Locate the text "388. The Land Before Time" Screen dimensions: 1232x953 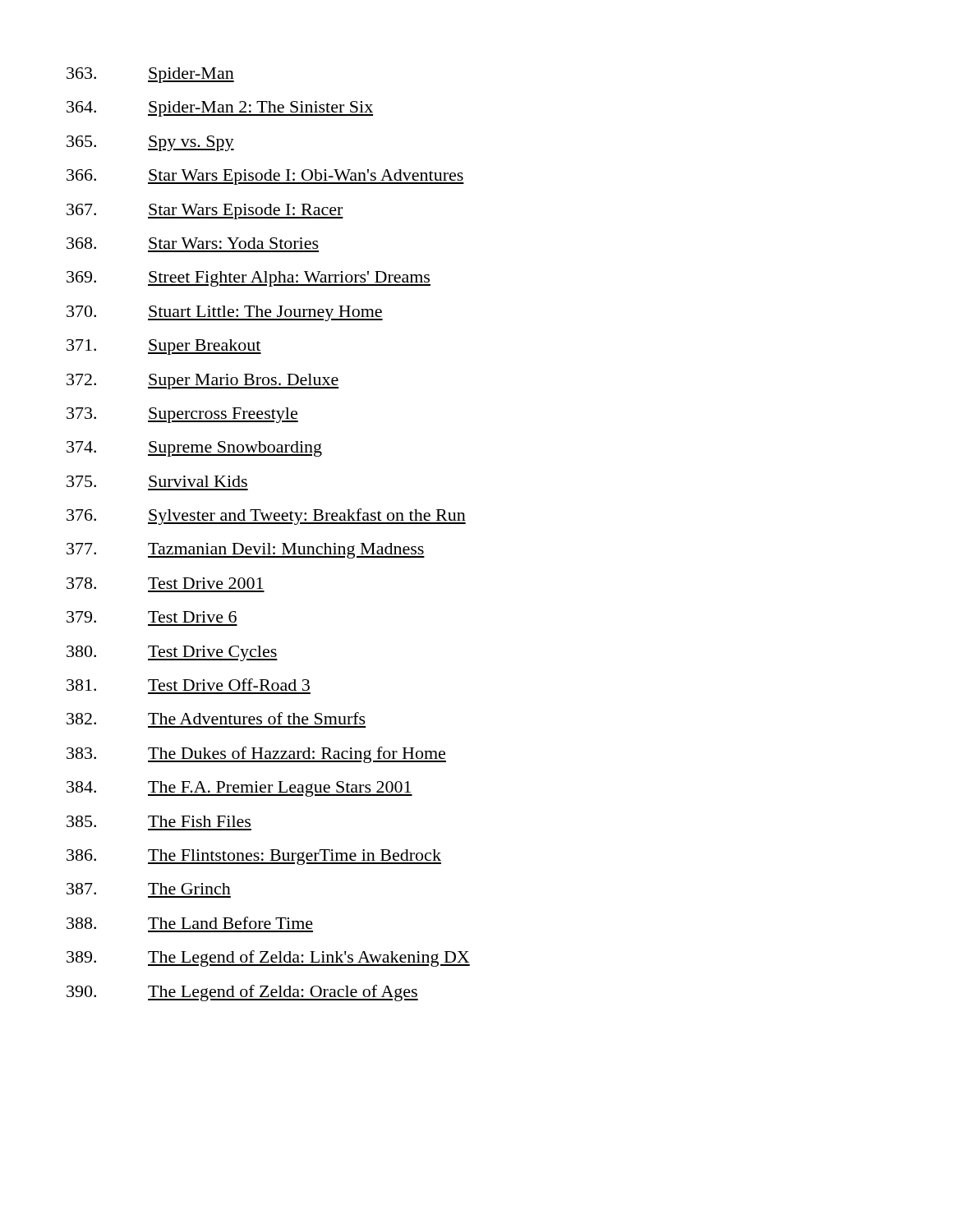click(x=189, y=923)
